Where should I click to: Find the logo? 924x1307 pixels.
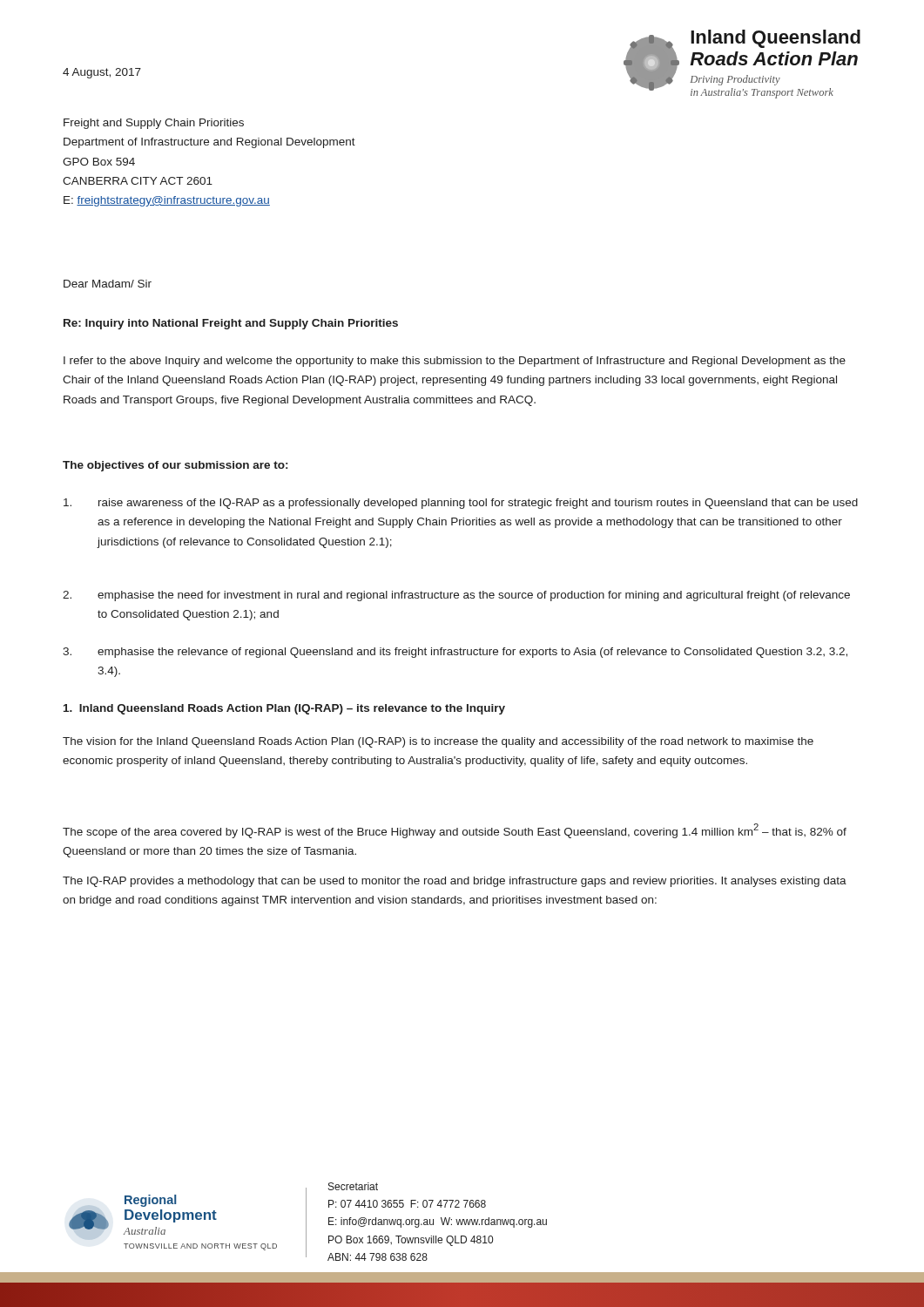point(742,63)
